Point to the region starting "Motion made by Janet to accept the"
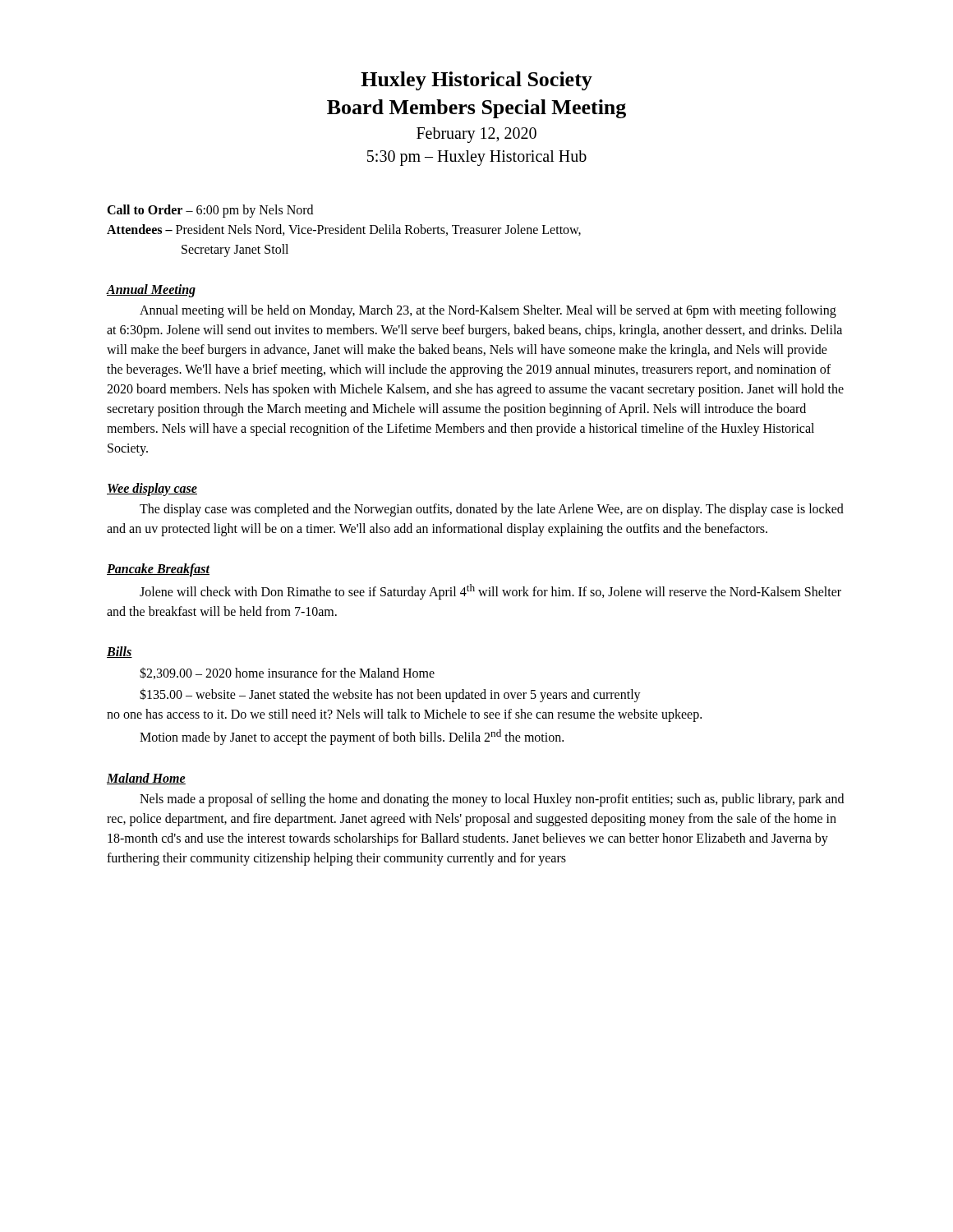Screen dimensions: 1232x953 476,736
